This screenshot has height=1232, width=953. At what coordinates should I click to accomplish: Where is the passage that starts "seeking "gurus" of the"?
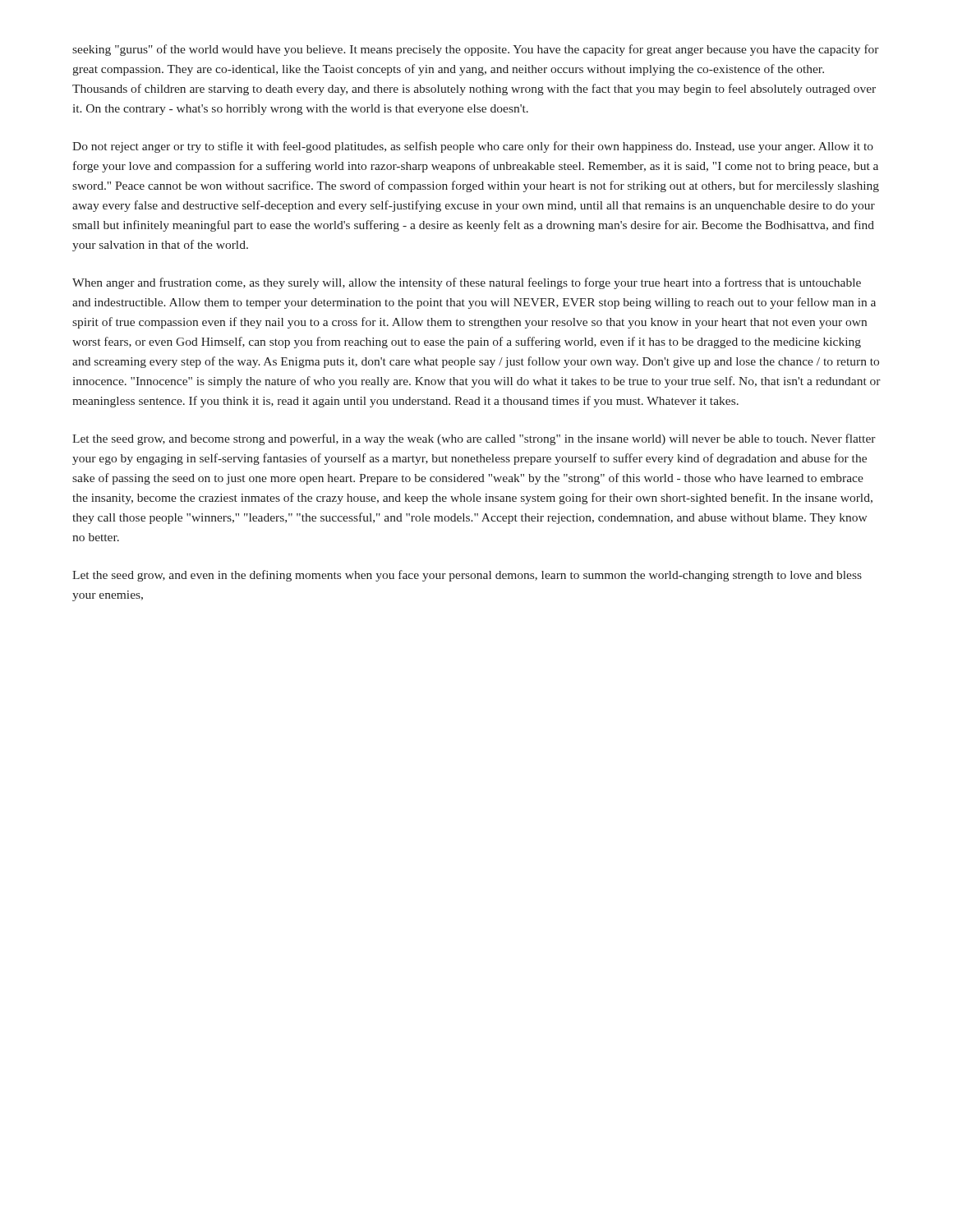coord(475,78)
